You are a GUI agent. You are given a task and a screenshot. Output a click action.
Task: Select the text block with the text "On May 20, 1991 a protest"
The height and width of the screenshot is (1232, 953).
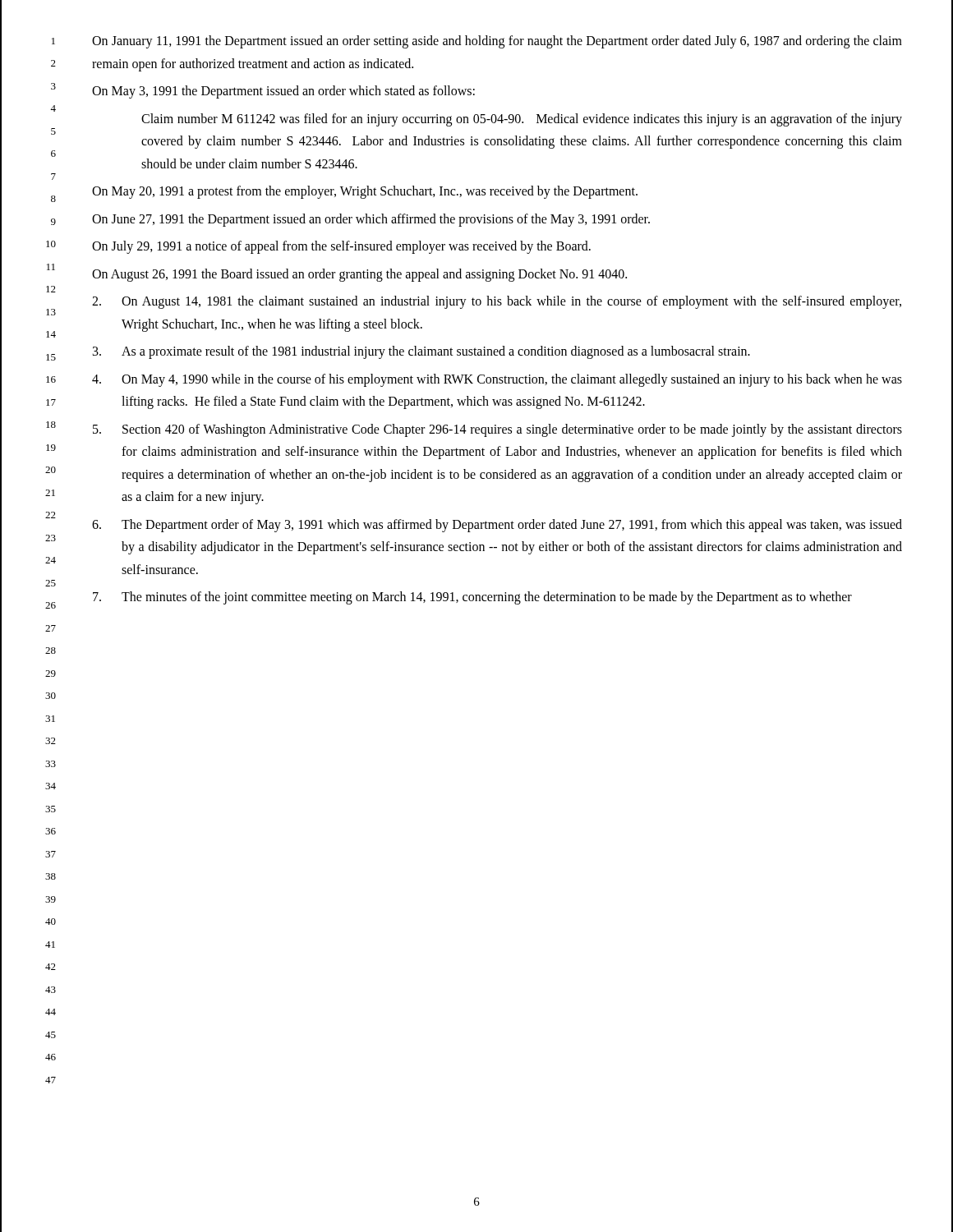(x=365, y=191)
